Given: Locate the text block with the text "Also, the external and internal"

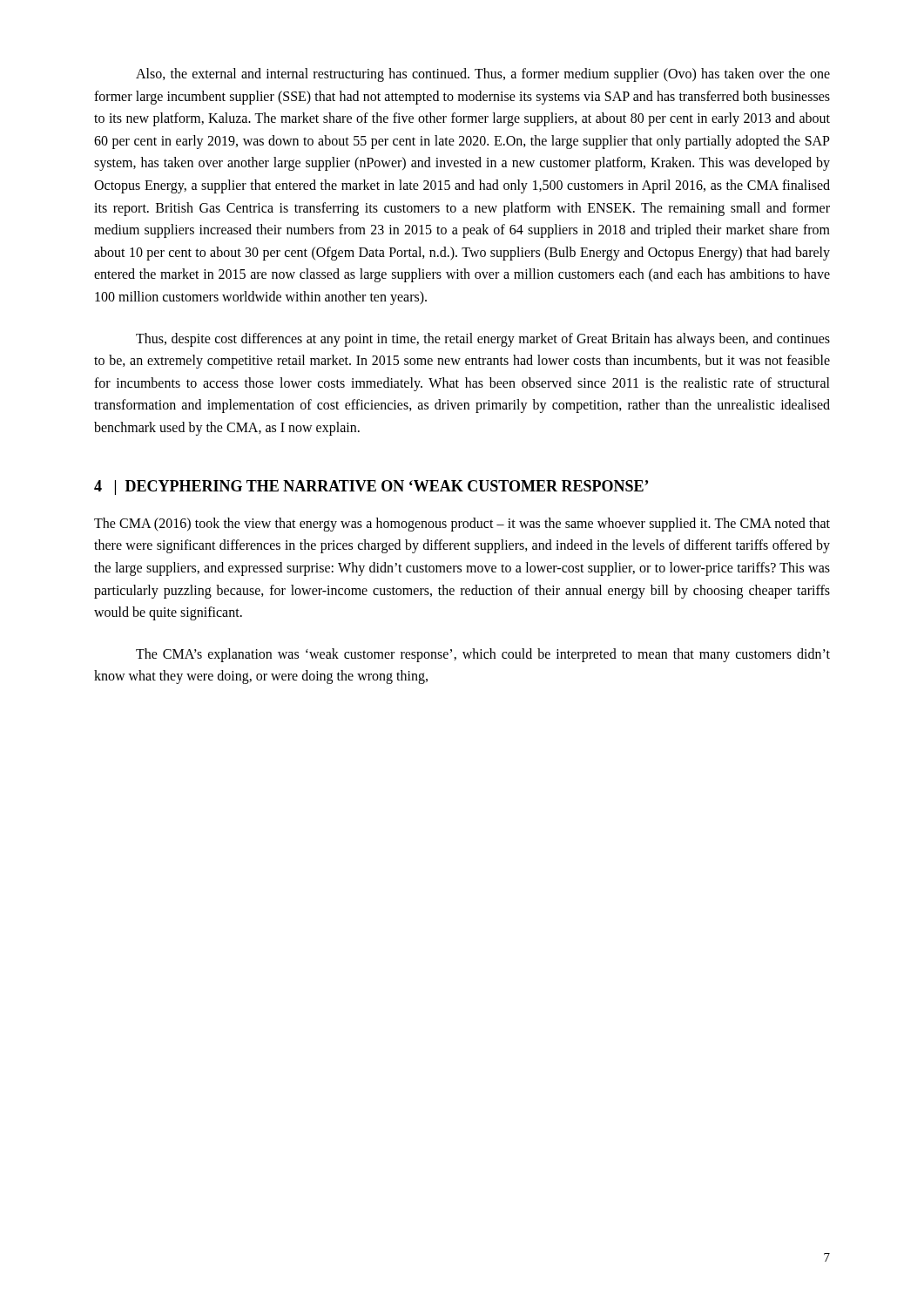Looking at the screenshot, I should pyautogui.click(x=462, y=185).
